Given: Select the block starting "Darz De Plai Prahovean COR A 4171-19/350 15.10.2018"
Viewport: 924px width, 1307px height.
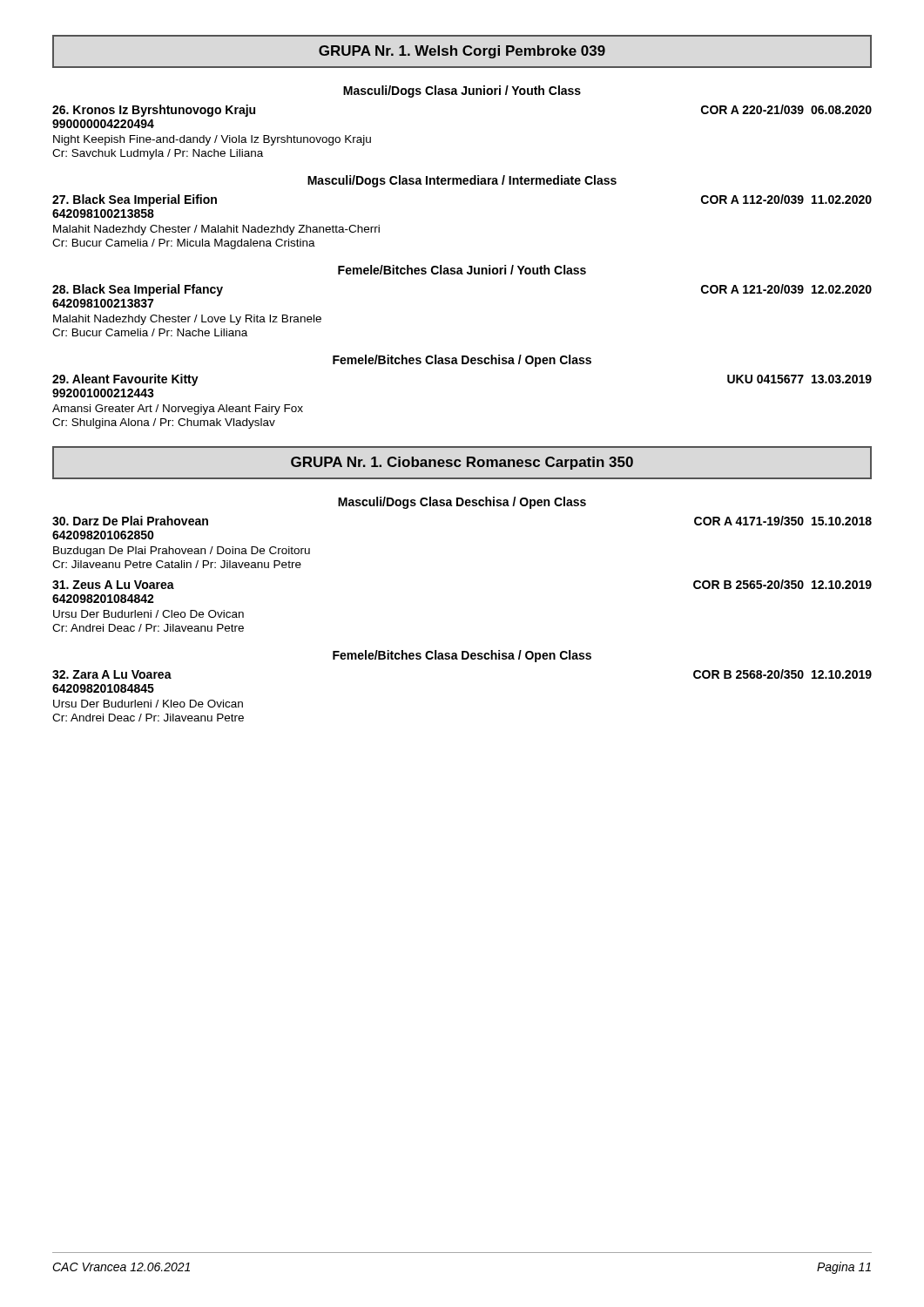Looking at the screenshot, I should tap(131, 521).
